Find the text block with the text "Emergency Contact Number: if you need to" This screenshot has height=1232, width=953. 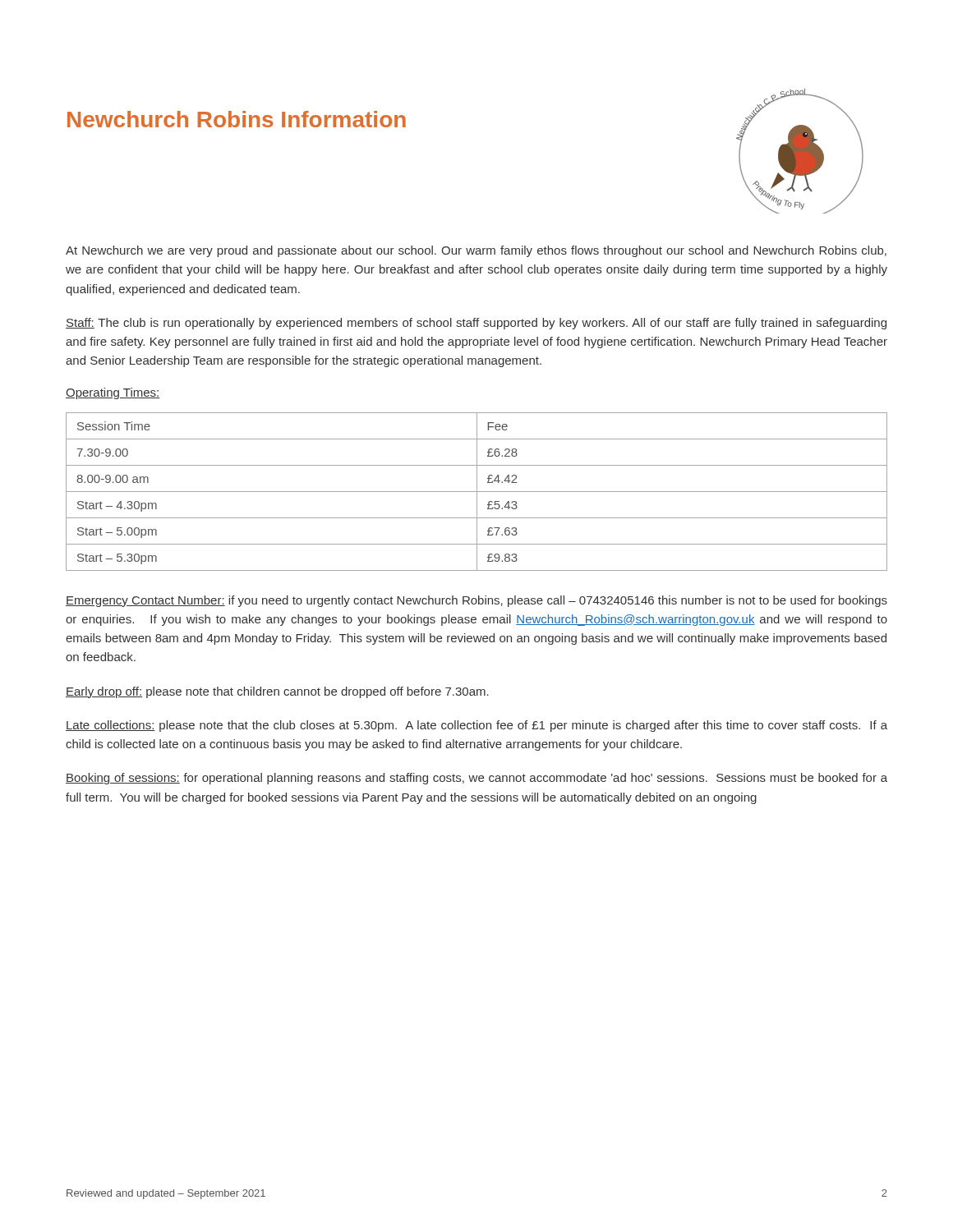[x=476, y=628]
